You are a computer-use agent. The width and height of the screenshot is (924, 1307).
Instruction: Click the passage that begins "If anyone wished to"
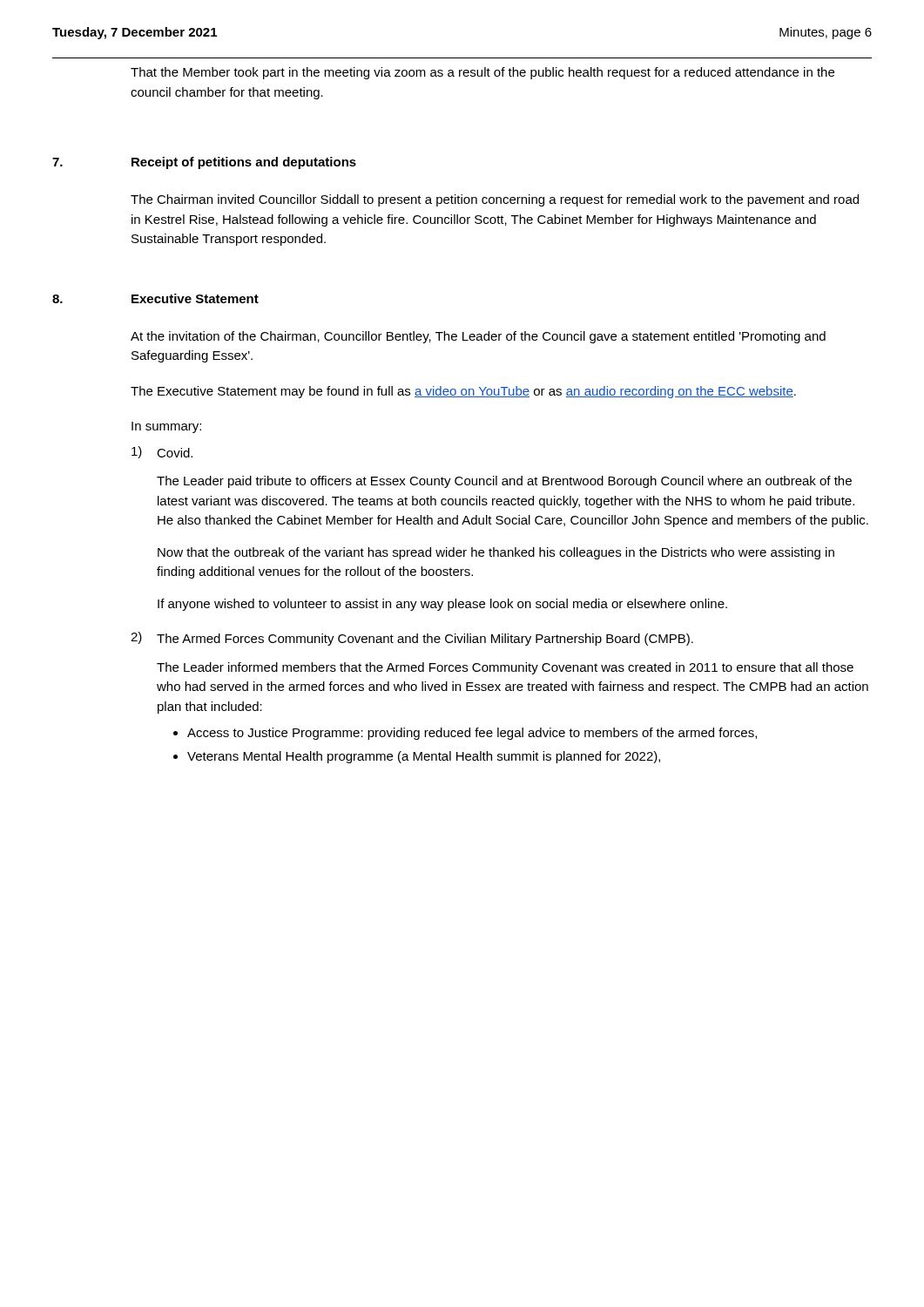pyautogui.click(x=443, y=603)
